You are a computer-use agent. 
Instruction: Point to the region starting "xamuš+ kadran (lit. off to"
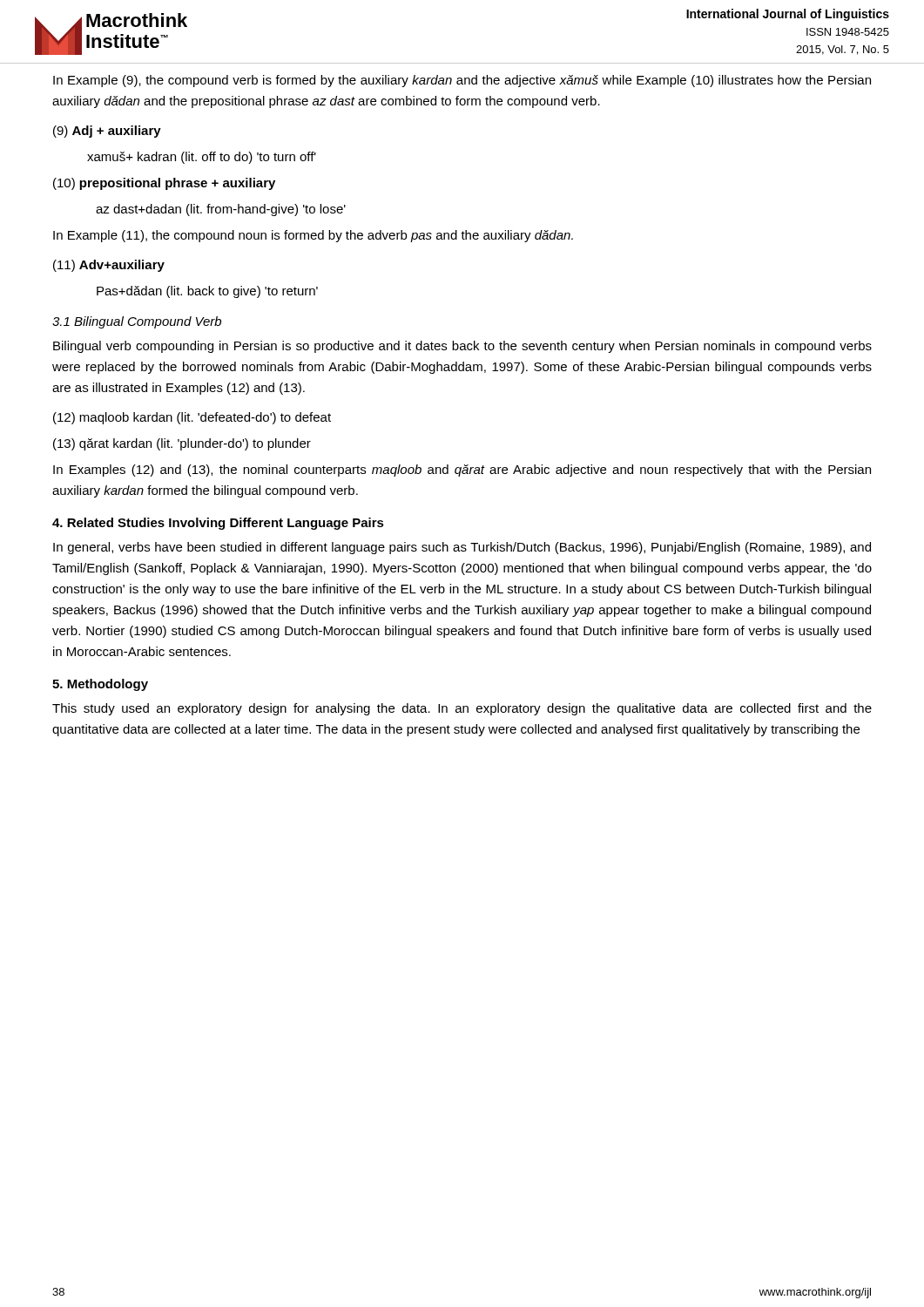(x=202, y=158)
